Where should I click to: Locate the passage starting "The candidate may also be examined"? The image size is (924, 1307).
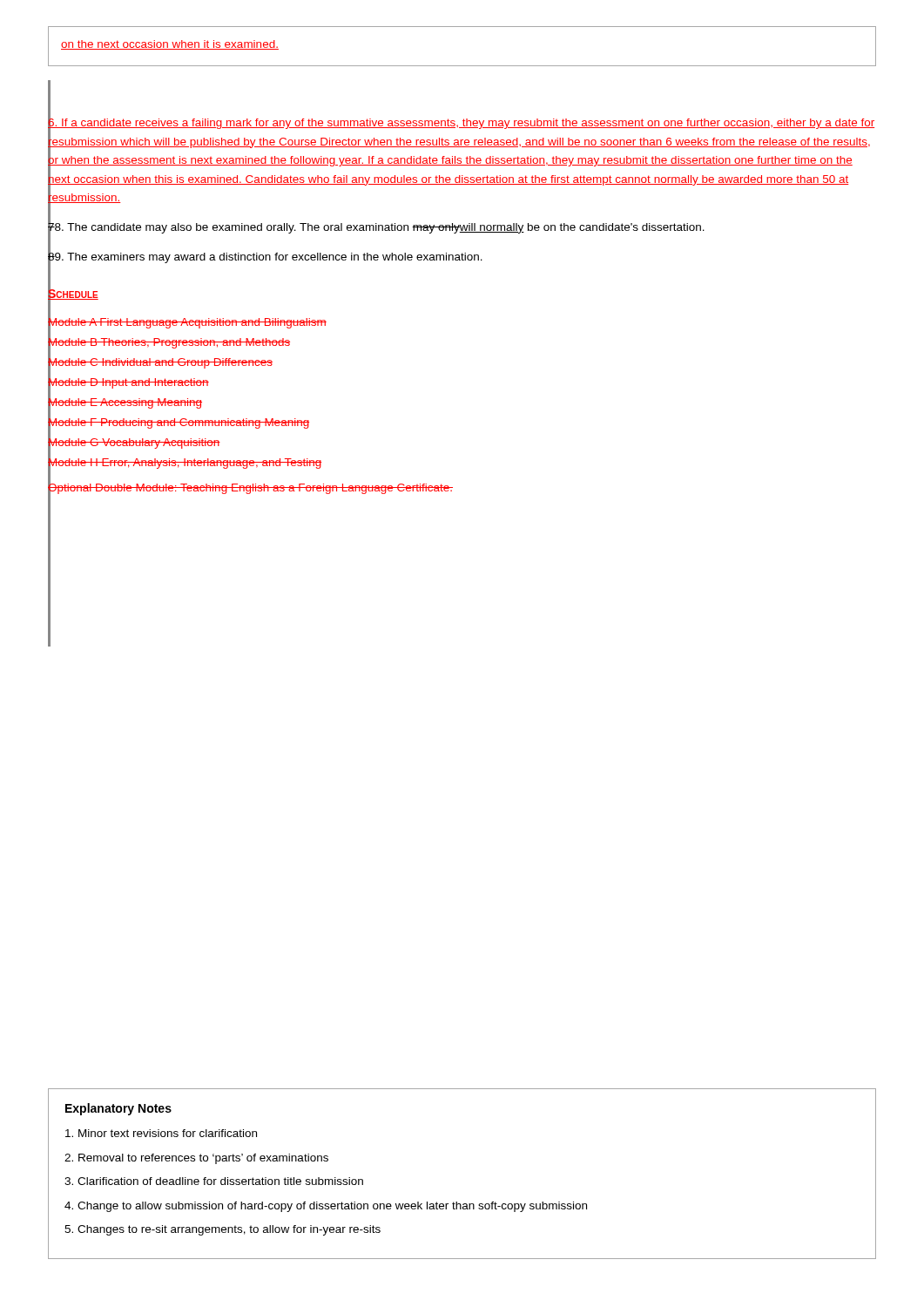376,227
